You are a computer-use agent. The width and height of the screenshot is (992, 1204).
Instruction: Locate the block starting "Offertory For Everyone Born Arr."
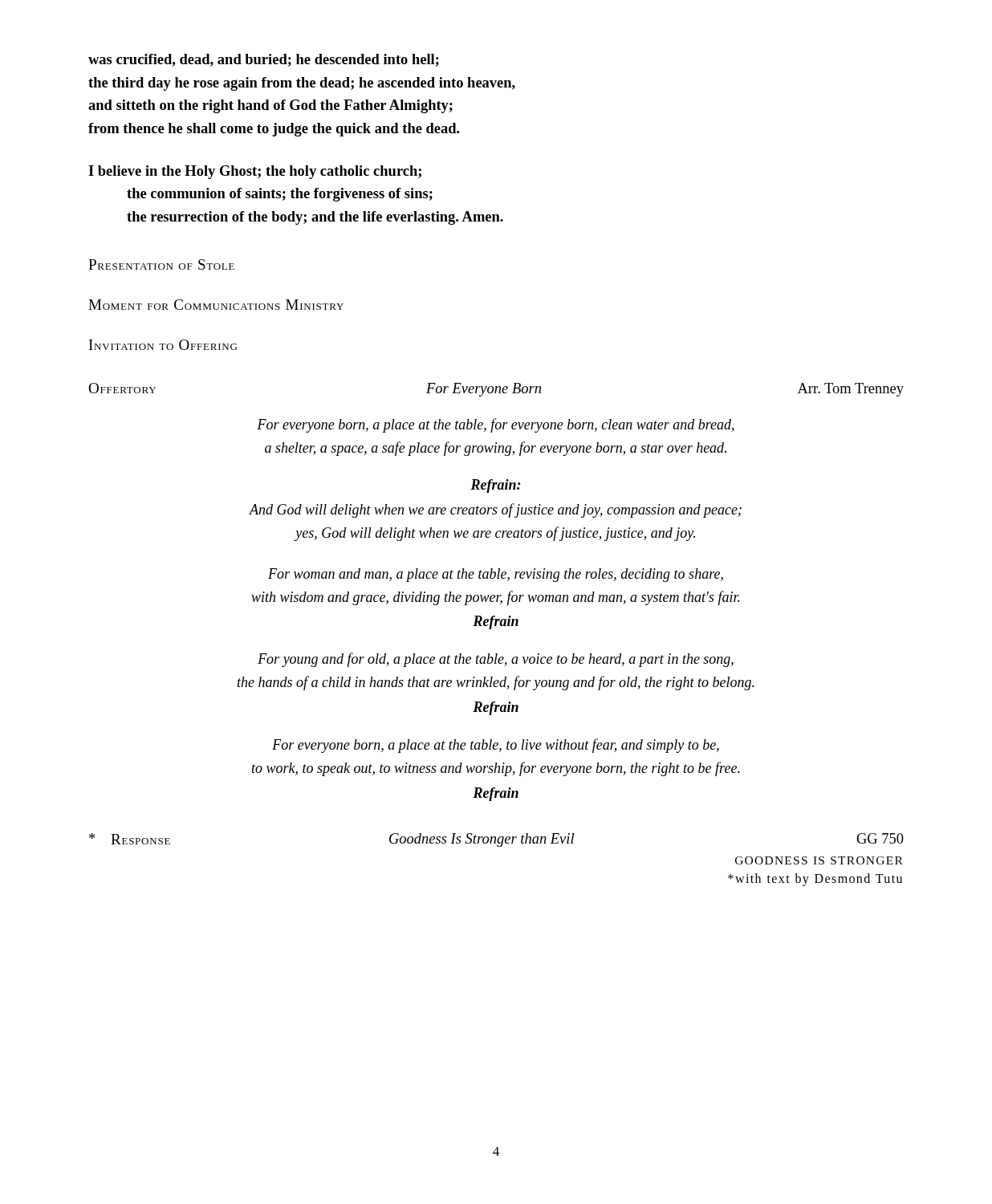point(496,388)
